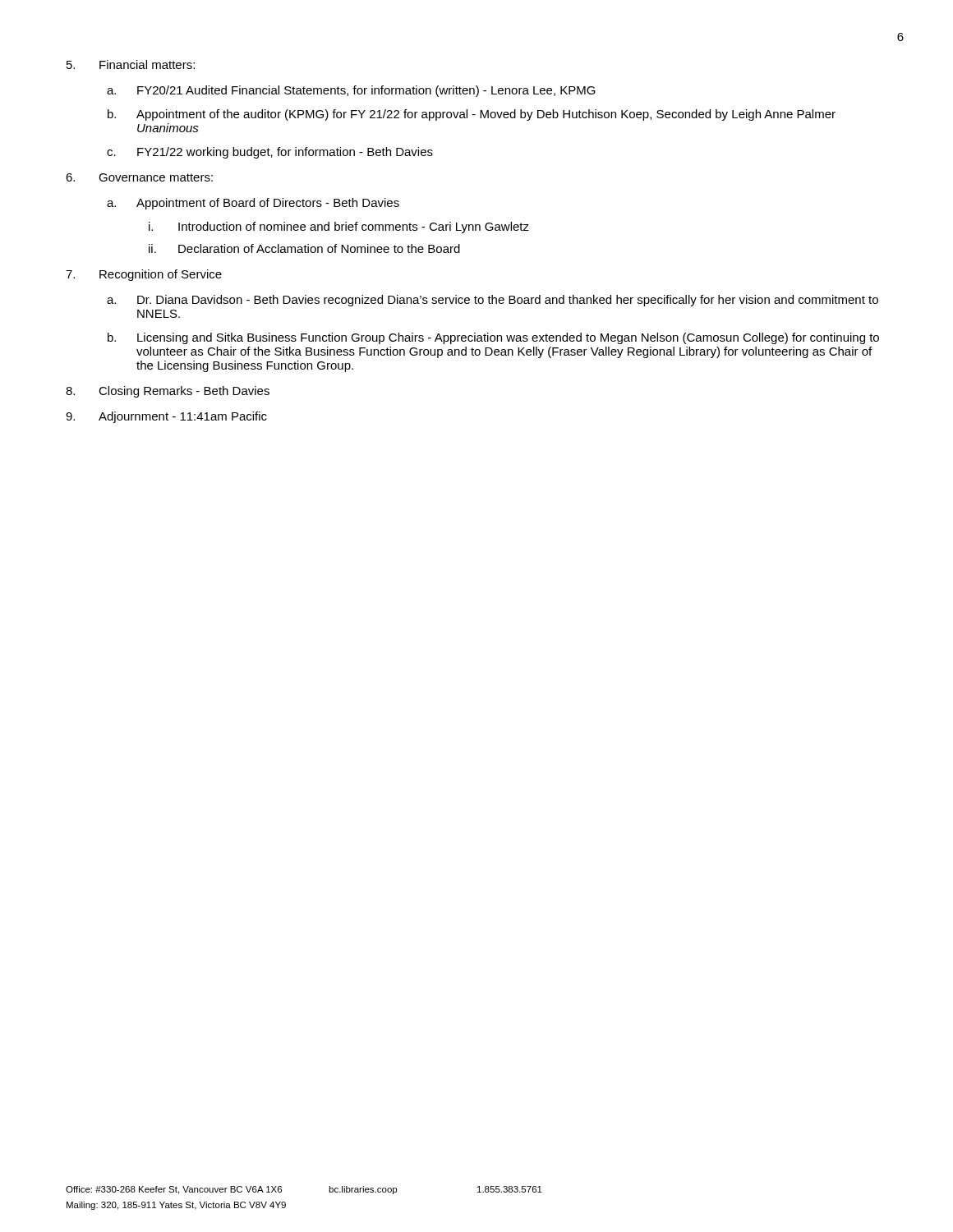Locate the block starting "a. Appointment of Board of Directors - Beth"
Viewport: 953px width, 1232px height.
(x=253, y=204)
